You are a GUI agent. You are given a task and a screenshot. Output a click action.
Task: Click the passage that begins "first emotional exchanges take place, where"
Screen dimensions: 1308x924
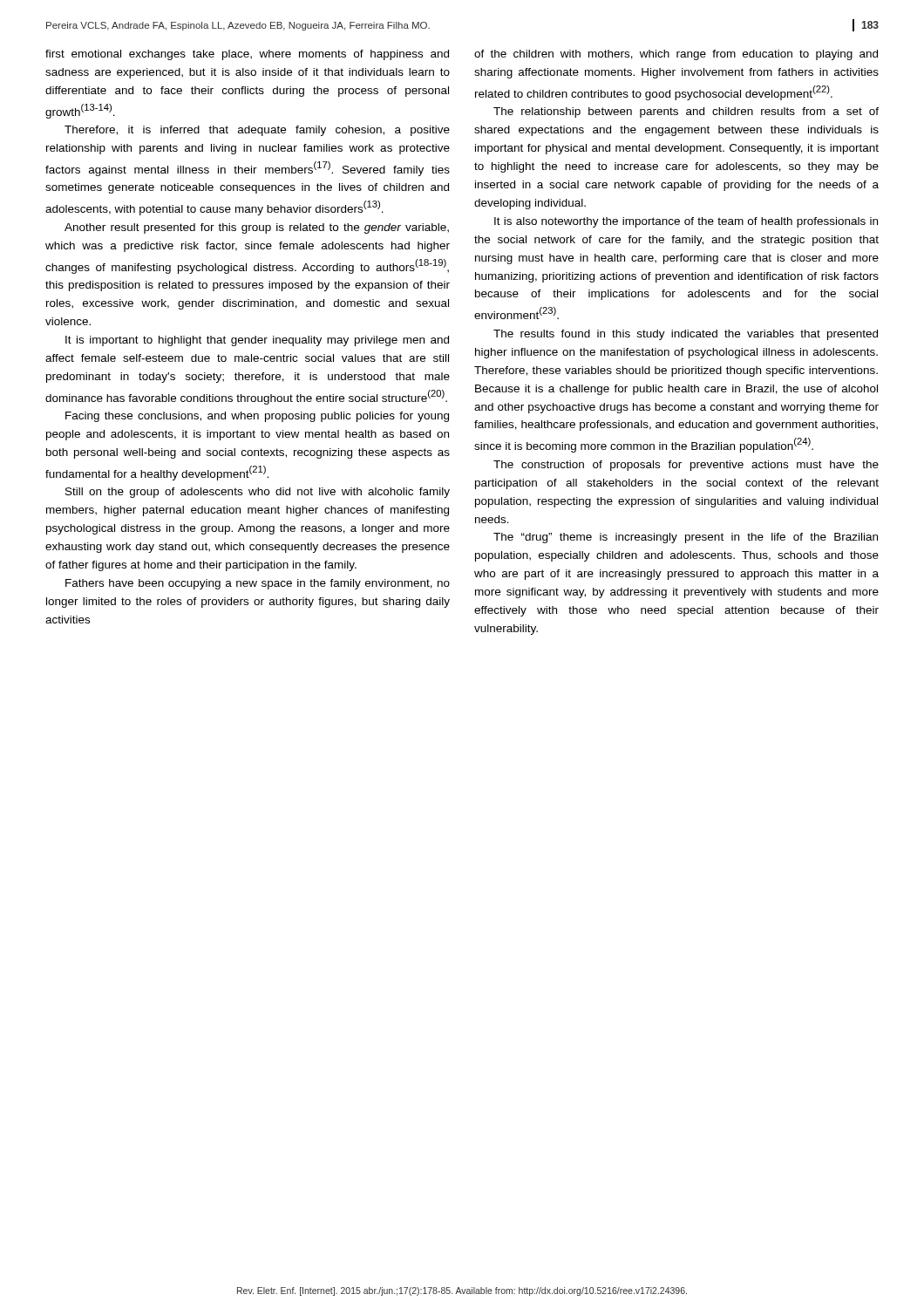tap(248, 83)
